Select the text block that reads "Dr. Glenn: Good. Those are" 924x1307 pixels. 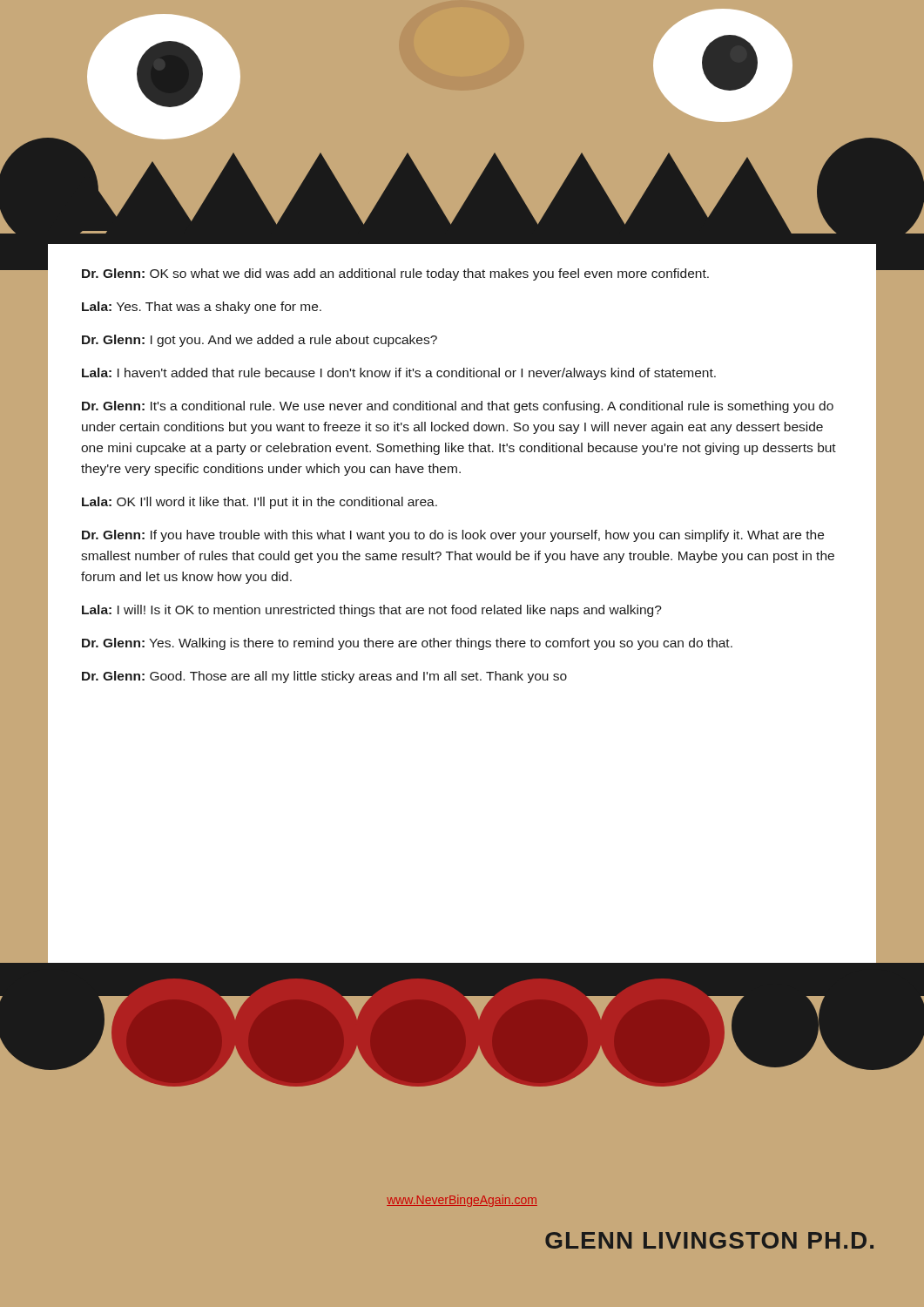(x=324, y=676)
